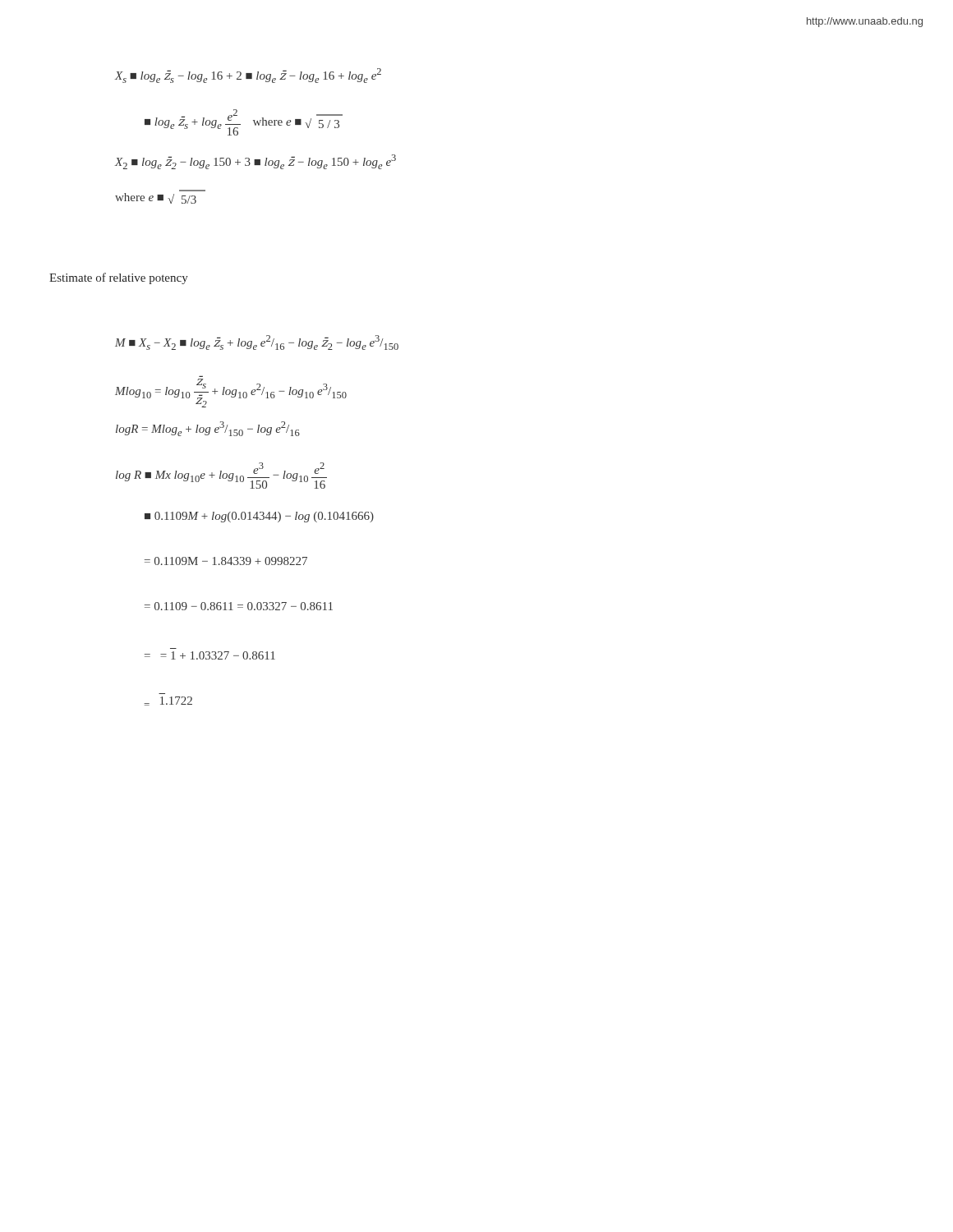Find the formula with the text "M ■ Xs"
953x1232 pixels.
pos(257,342)
